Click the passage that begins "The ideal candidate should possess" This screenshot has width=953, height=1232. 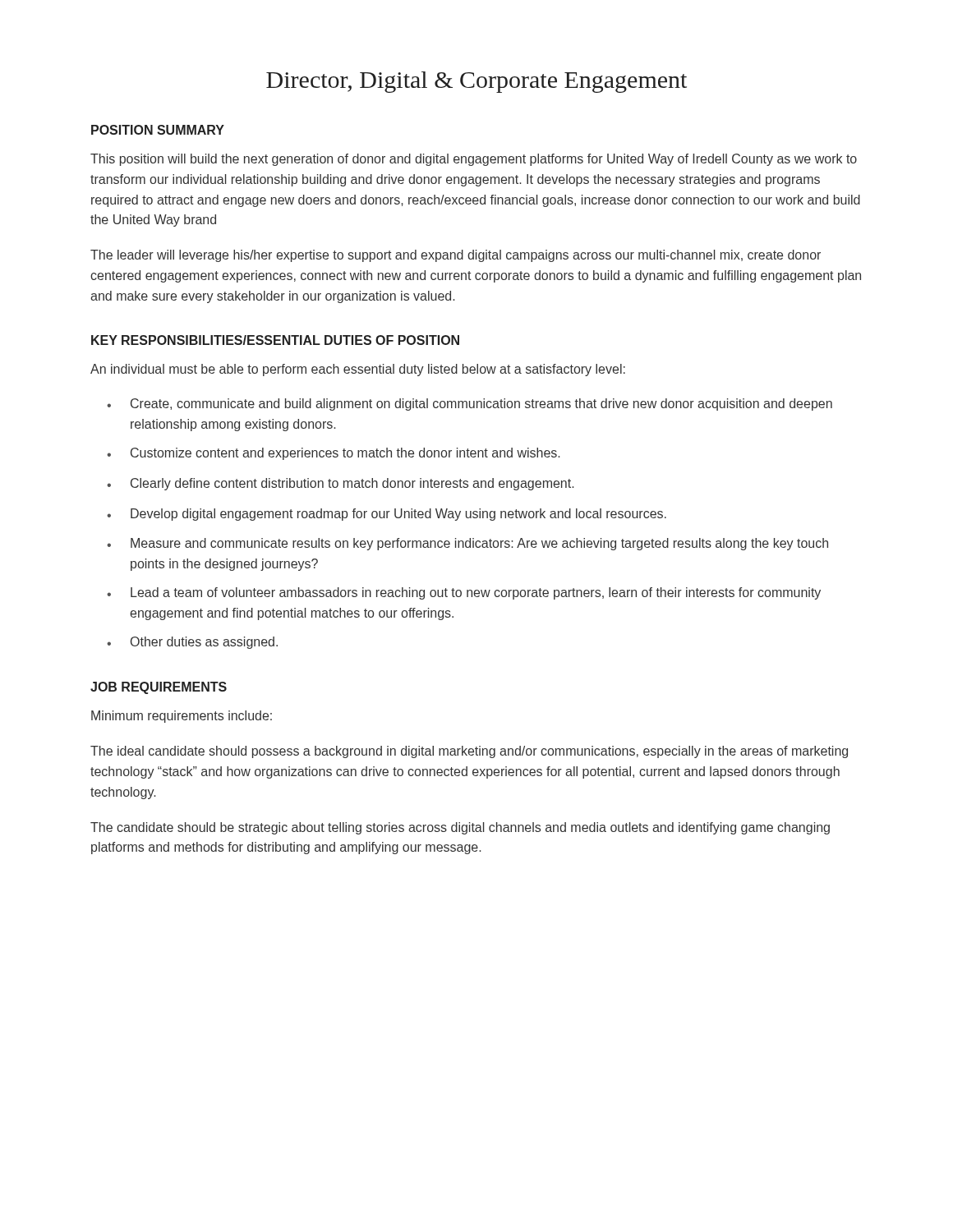coord(470,772)
